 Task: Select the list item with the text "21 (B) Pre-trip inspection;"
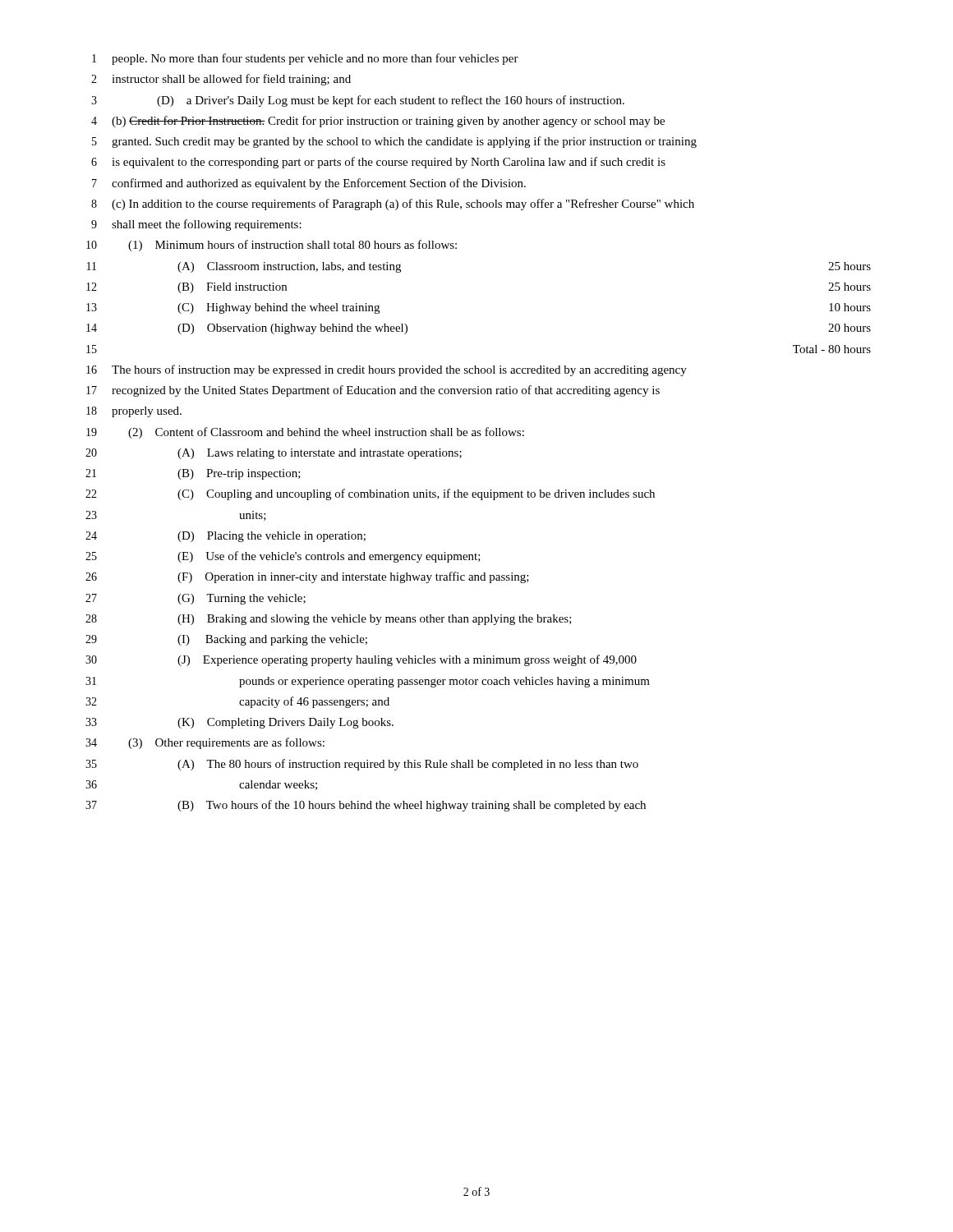pos(193,474)
